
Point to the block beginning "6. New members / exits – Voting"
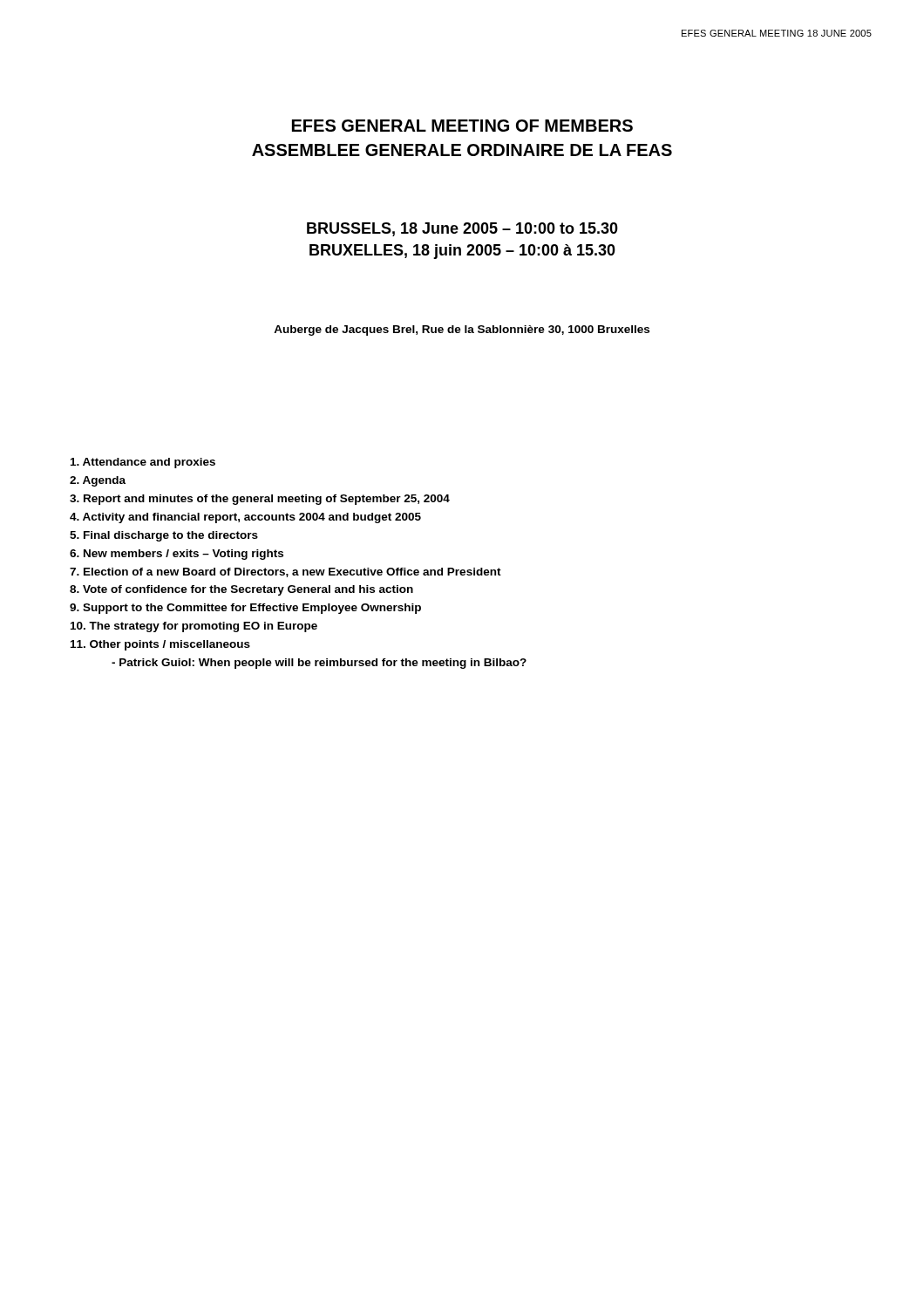click(x=177, y=553)
